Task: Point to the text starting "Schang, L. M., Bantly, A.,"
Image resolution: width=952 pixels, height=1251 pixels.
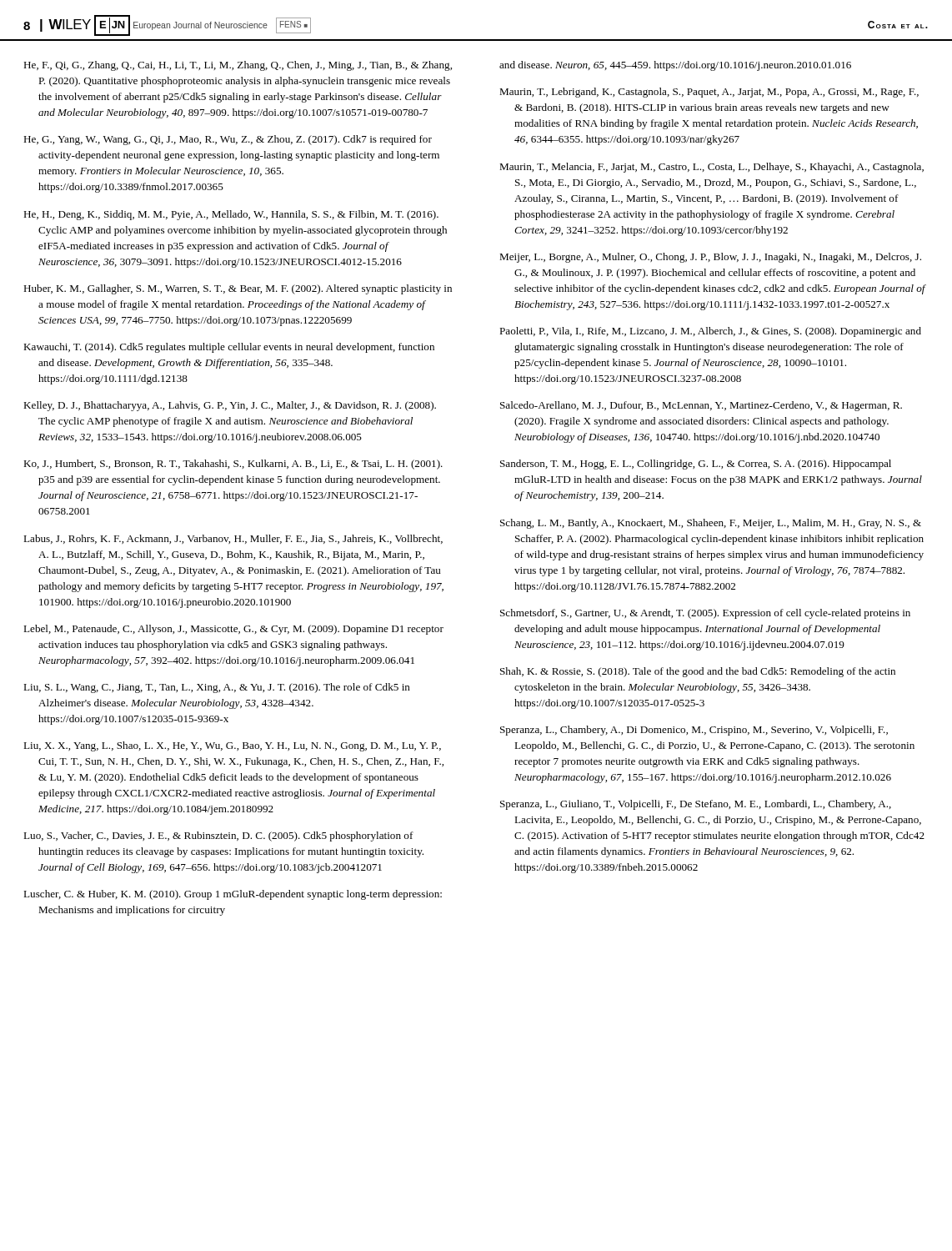Action: [x=714, y=554]
